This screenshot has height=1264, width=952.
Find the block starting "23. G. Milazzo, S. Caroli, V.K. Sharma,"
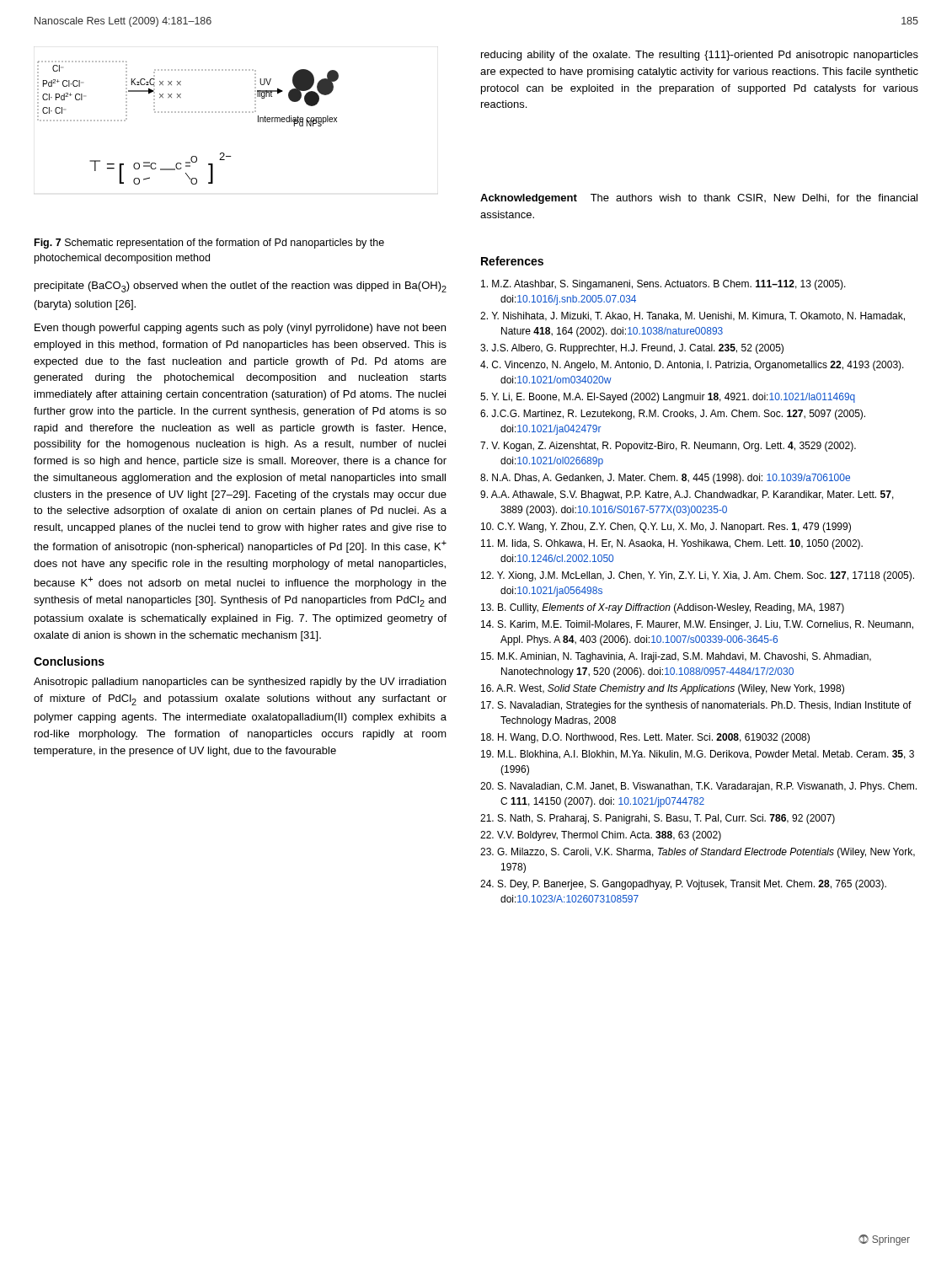[698, 860]
